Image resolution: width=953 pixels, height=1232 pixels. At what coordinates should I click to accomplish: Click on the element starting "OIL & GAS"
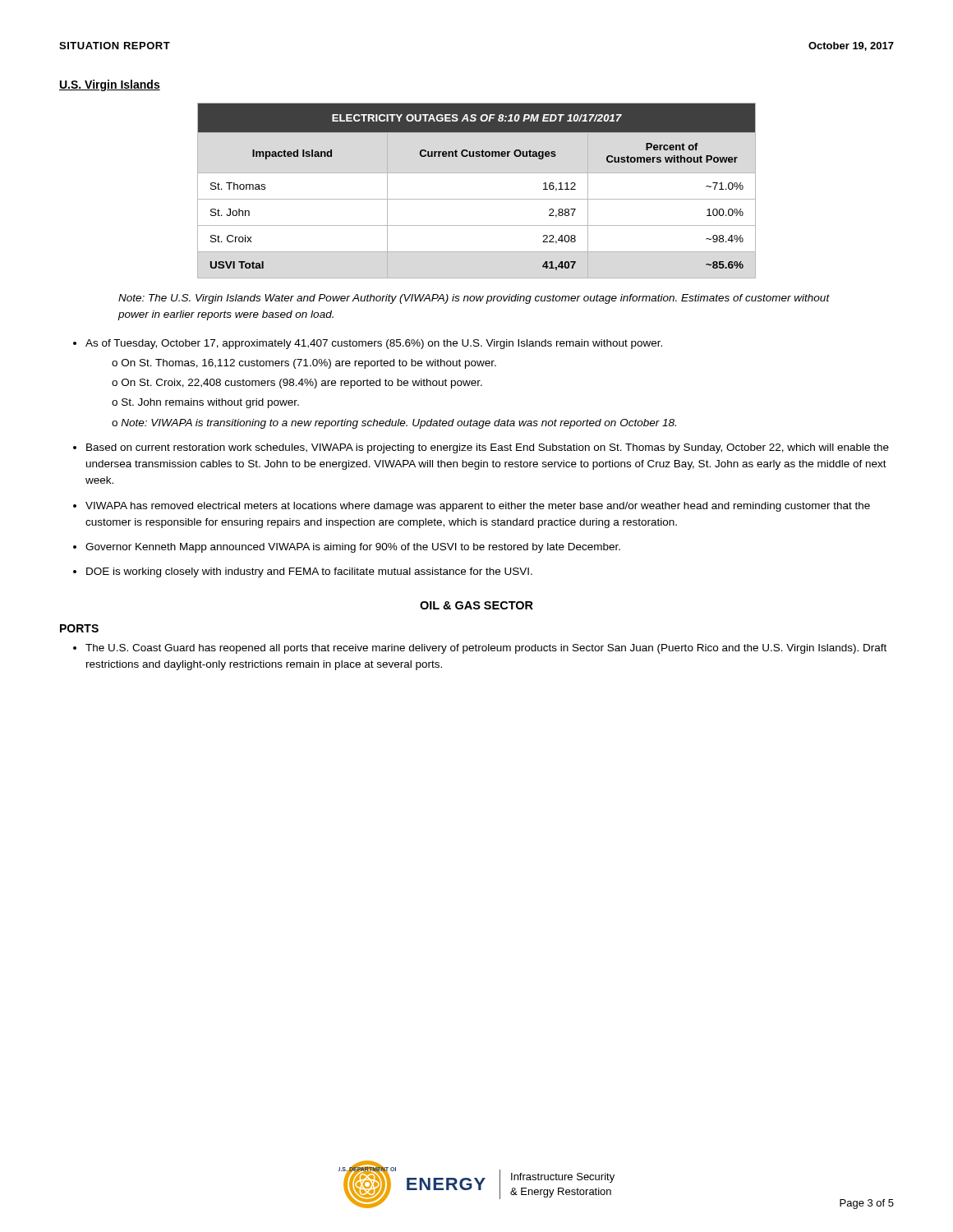(476, 605)
